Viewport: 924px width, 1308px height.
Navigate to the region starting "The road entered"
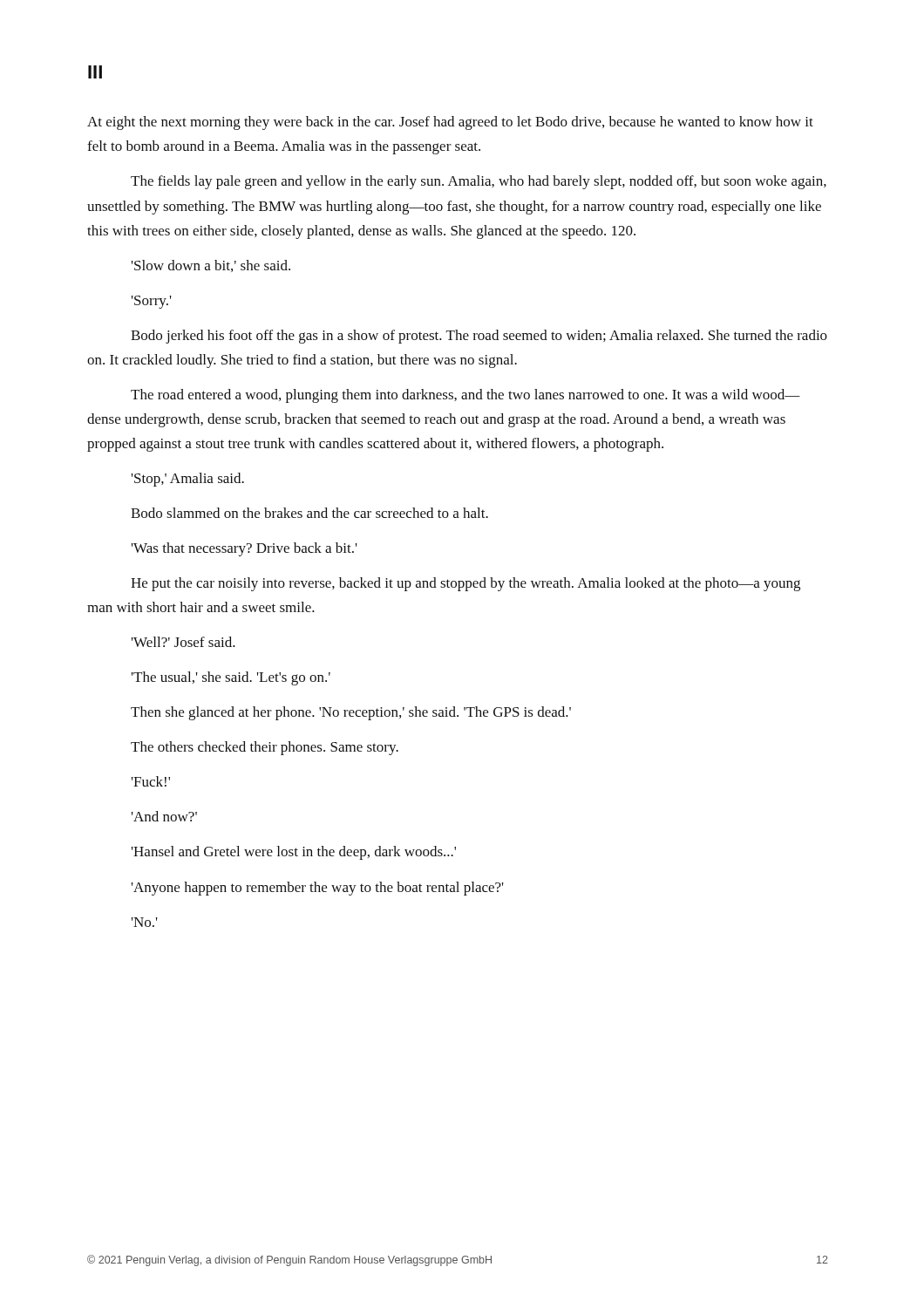443,419
